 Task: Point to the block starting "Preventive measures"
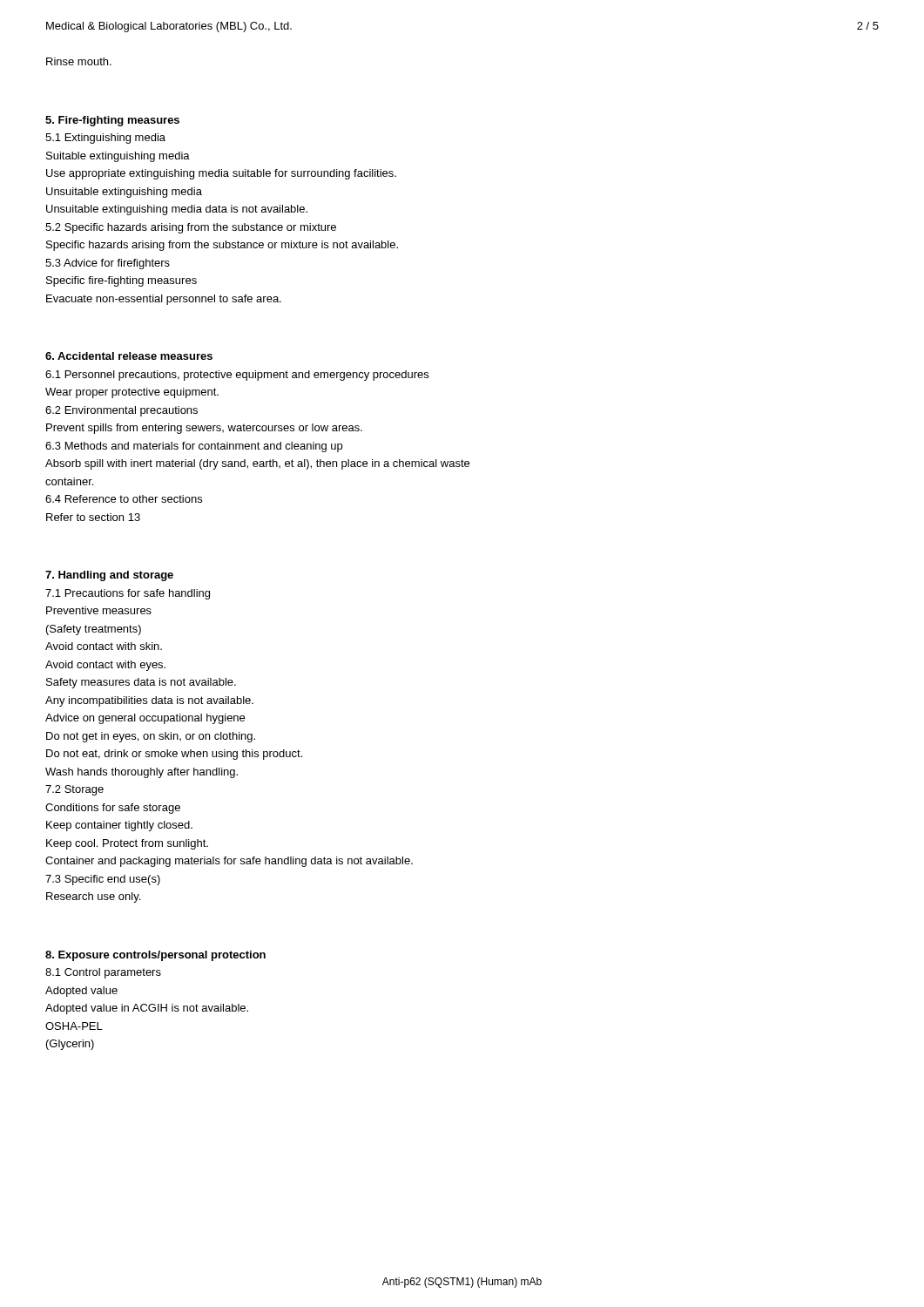[x=98, y=610]
